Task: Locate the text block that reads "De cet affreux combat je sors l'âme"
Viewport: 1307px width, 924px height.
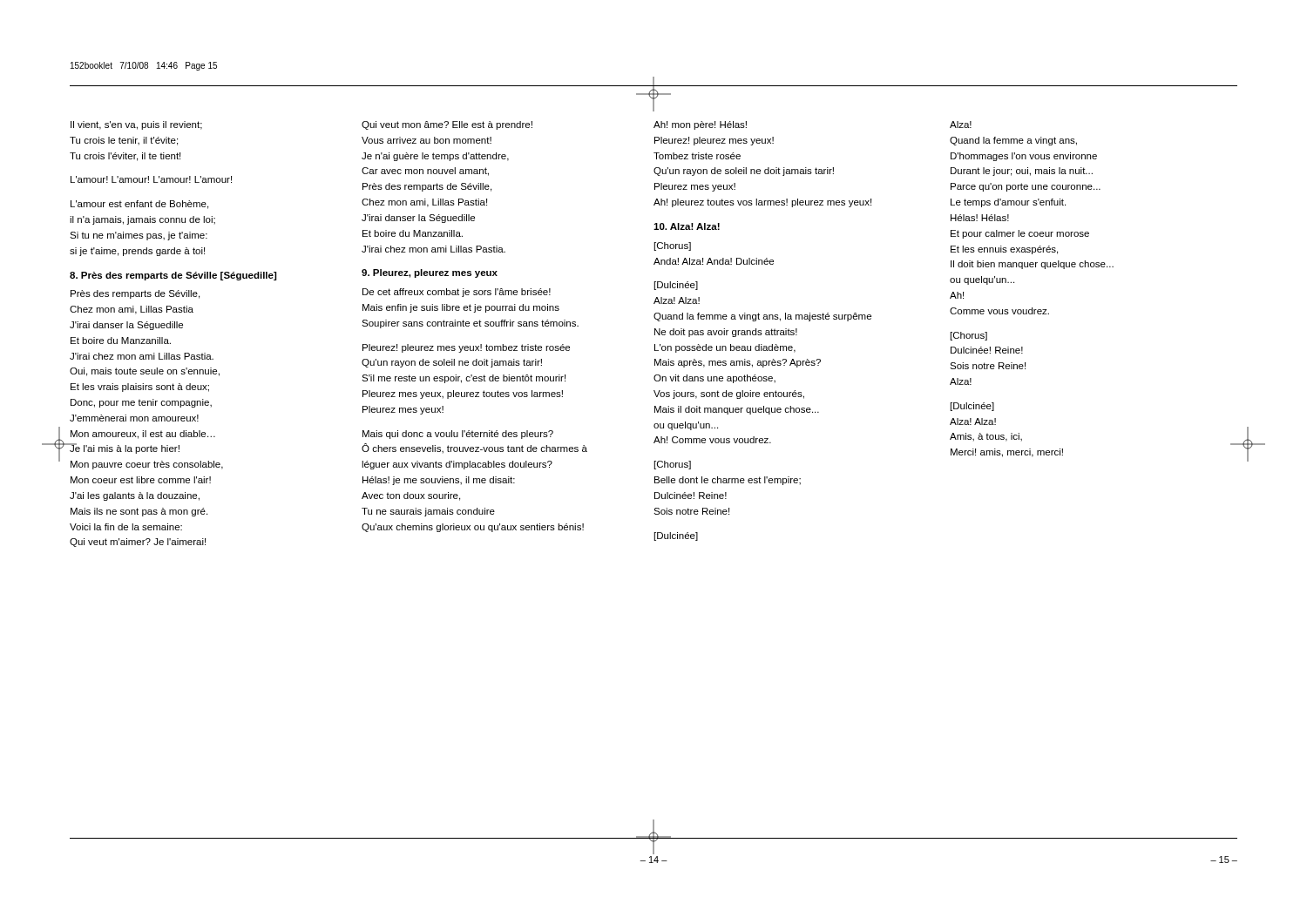Action: 470,307
